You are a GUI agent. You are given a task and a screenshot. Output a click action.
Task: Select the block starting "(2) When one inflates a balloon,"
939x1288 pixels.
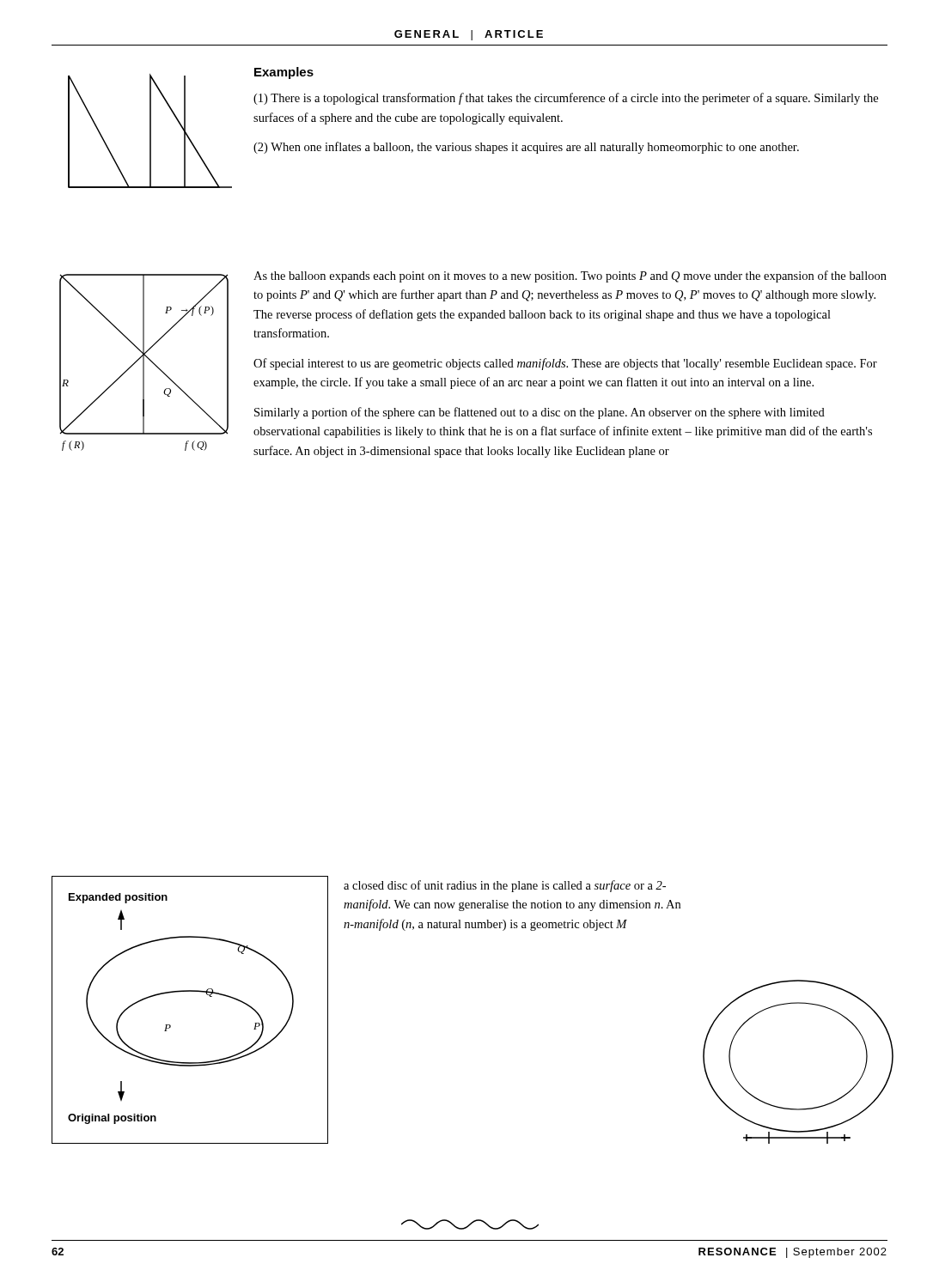[526, 147]
